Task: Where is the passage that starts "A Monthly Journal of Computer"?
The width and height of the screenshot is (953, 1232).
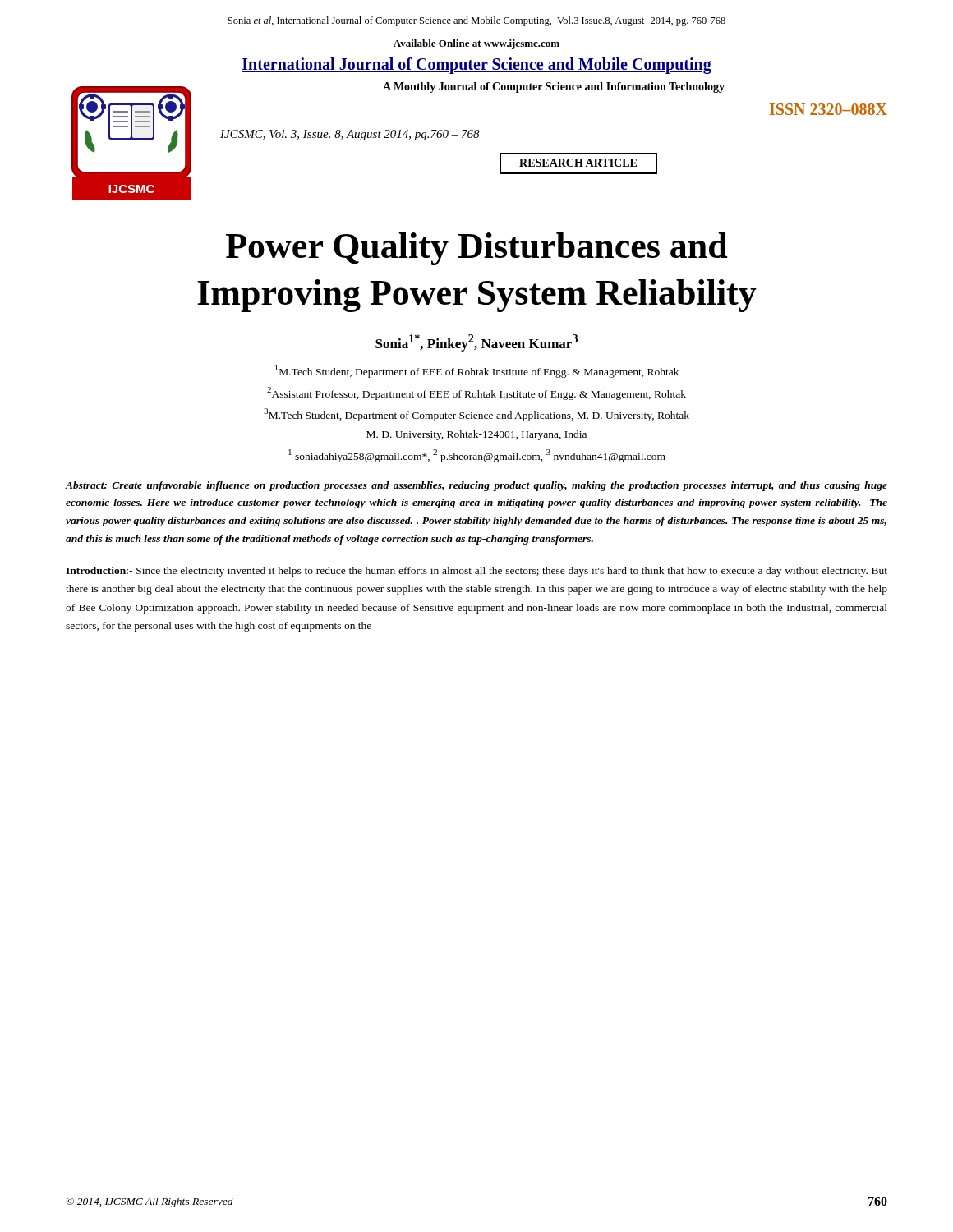Action: click(x=554, y=87)
